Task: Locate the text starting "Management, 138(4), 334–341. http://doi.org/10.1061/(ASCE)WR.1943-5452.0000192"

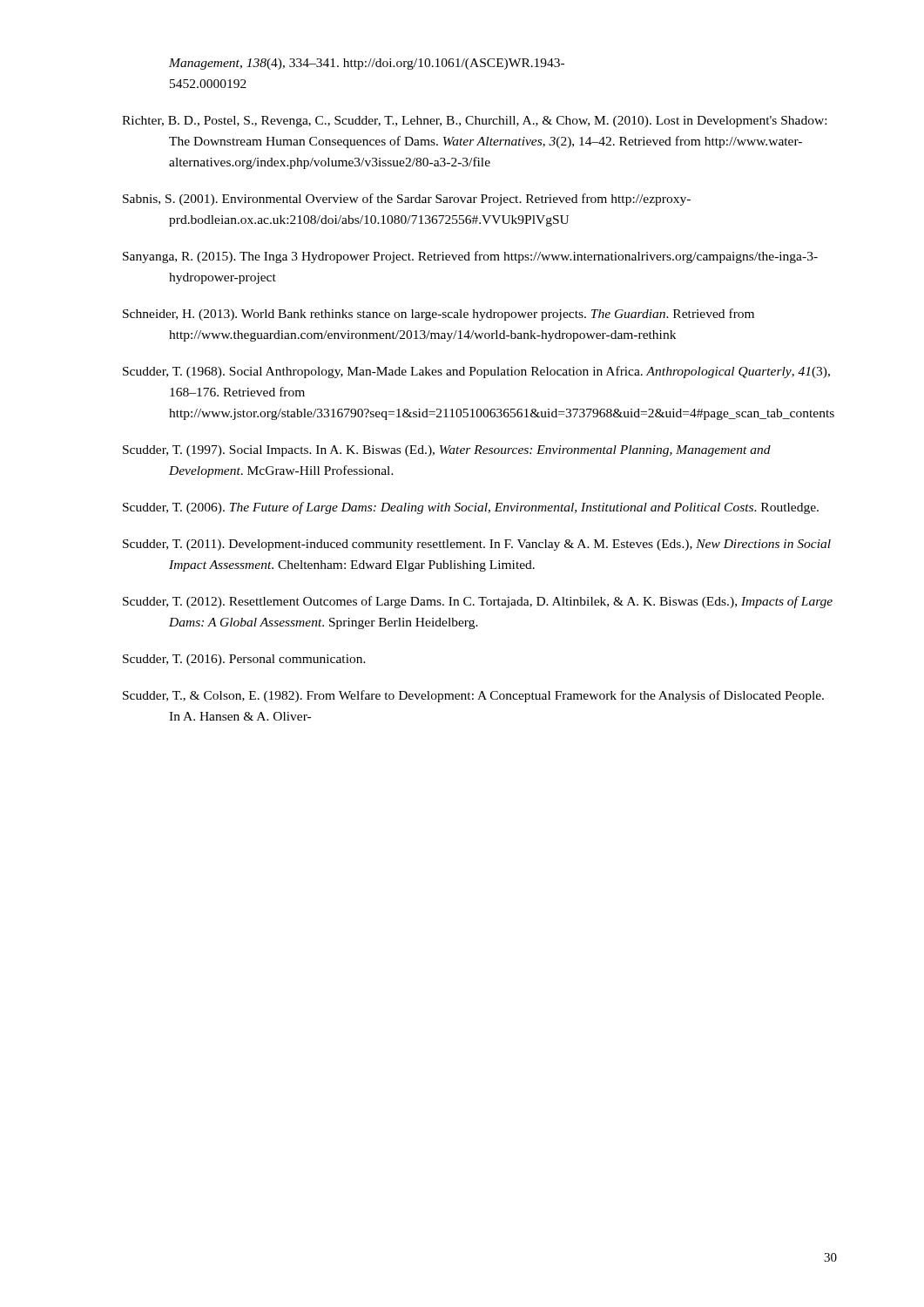Action: coord(367,73)
